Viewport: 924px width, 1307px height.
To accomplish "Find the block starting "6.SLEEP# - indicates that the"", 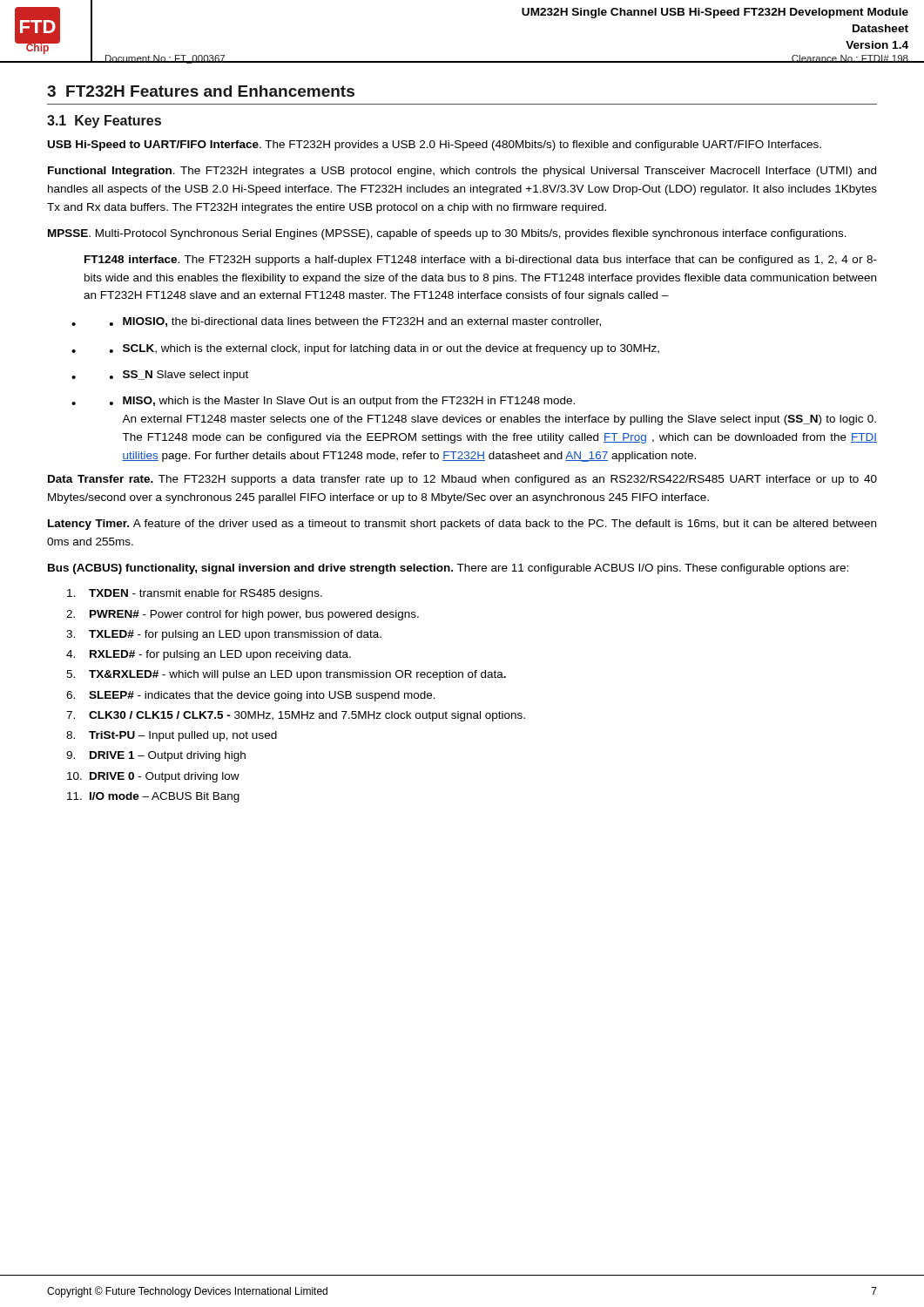I will tap(251, 696).
